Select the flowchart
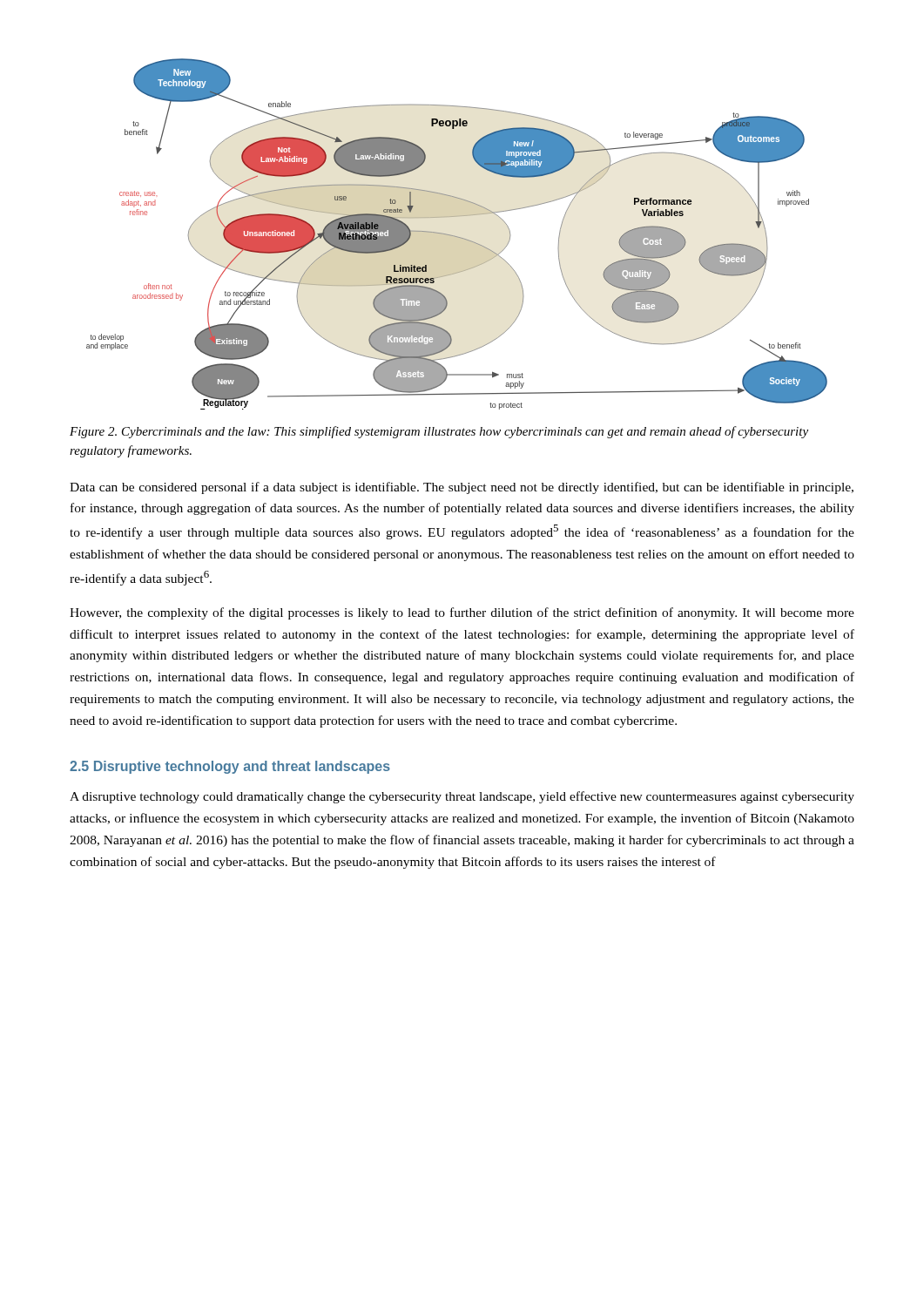The image size is (924, 1307). pyautogui.click(x=462, y=221)
